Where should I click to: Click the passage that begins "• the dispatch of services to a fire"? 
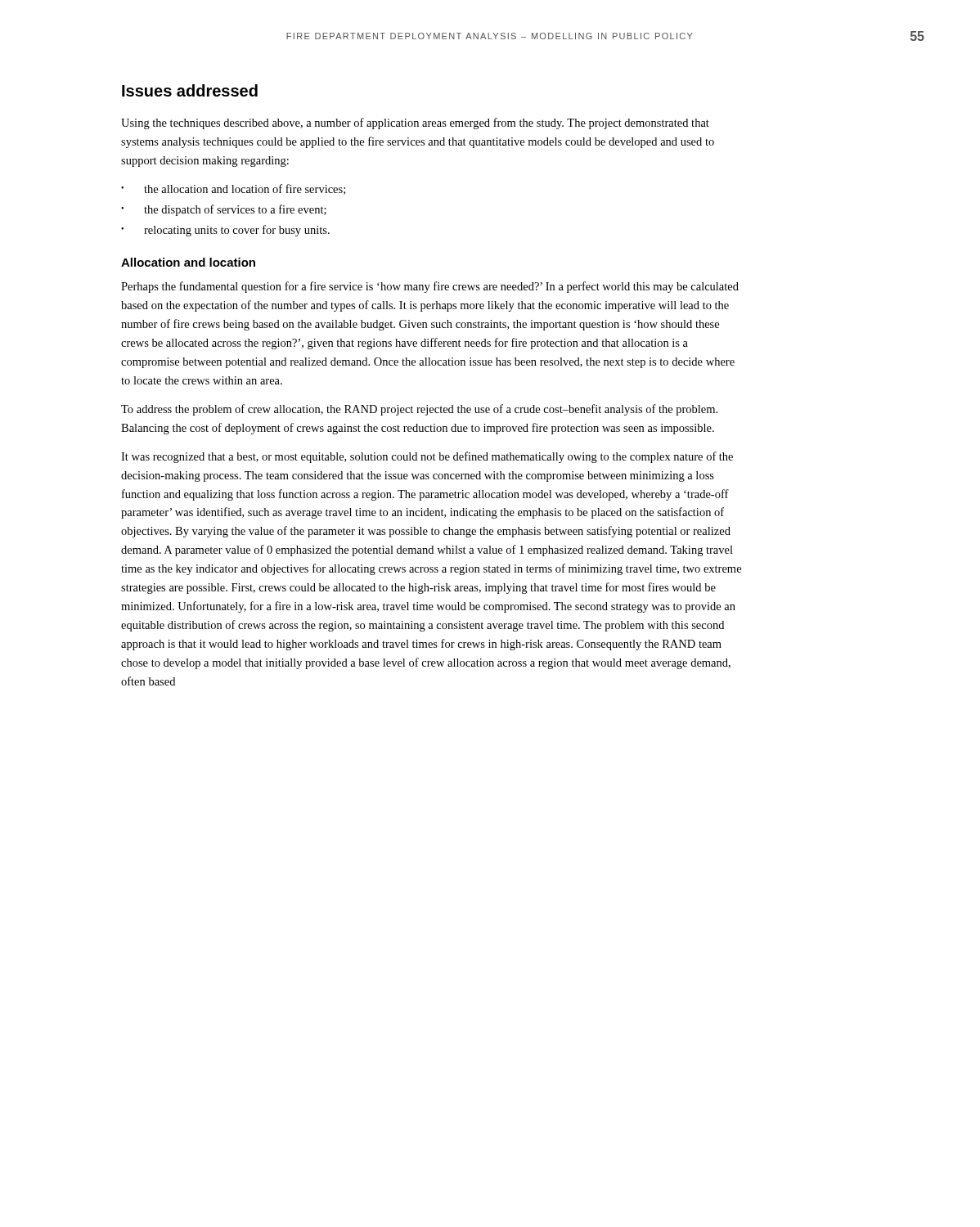click(224, 210)
